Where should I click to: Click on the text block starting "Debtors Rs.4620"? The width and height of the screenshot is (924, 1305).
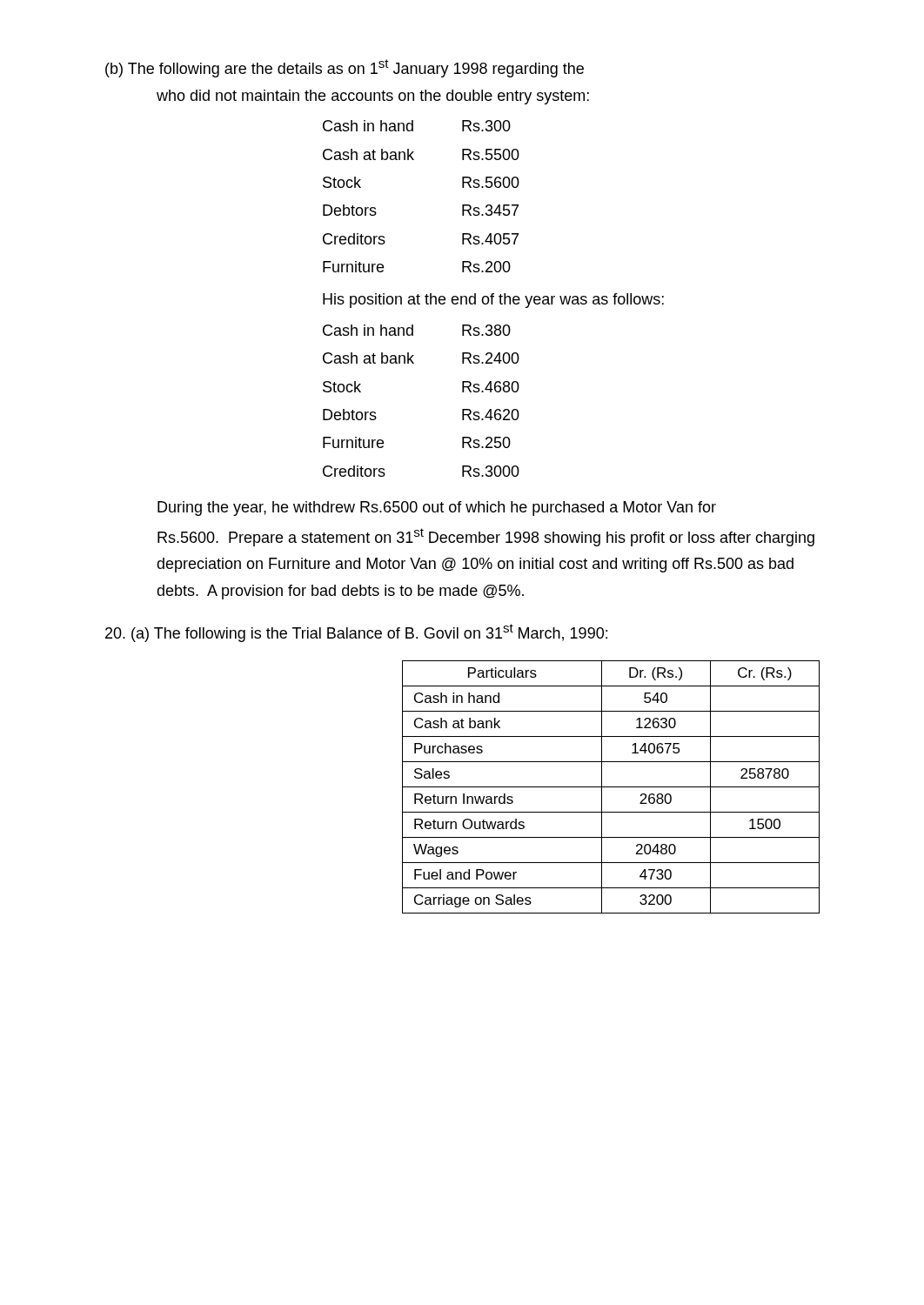pos(353,415)
